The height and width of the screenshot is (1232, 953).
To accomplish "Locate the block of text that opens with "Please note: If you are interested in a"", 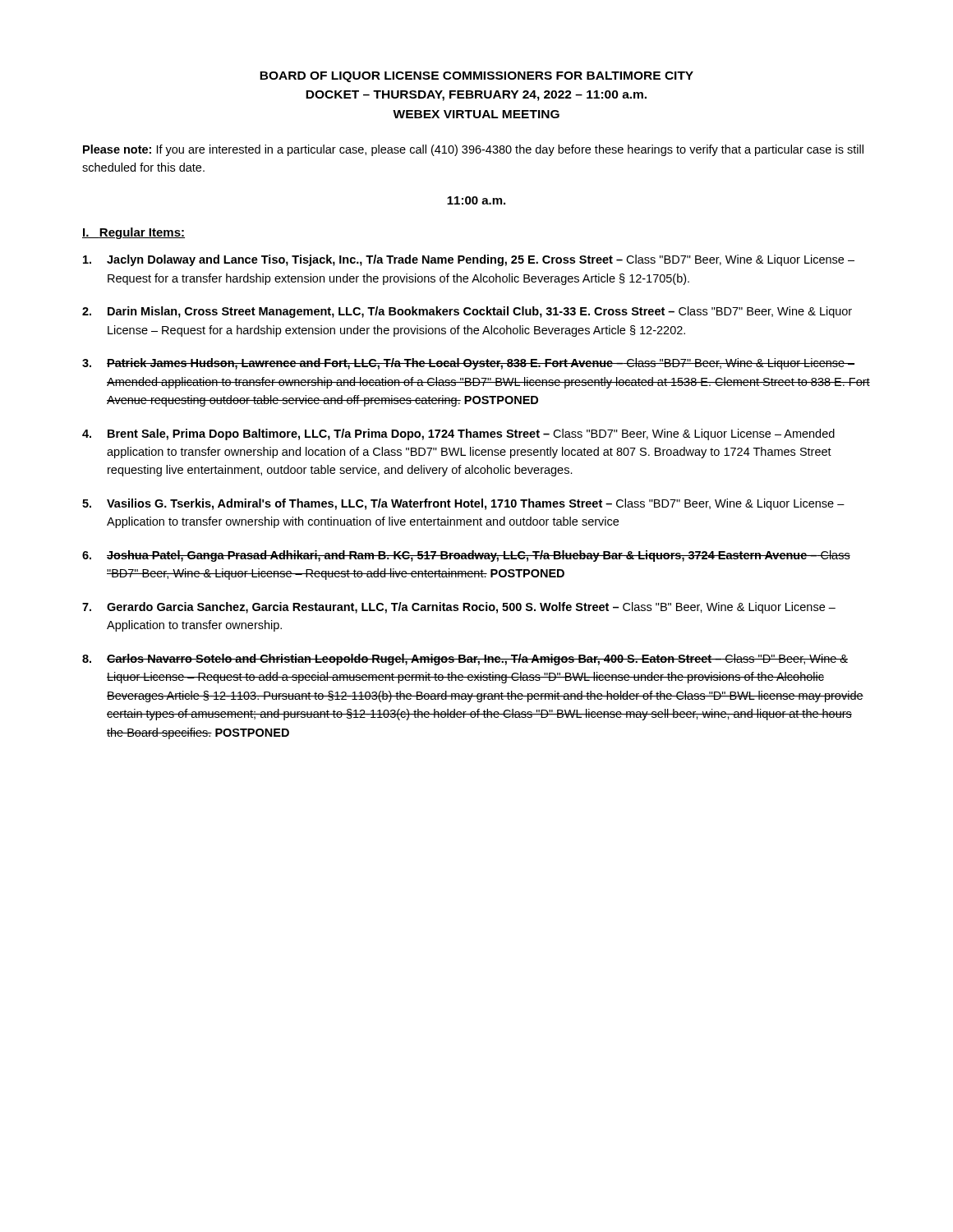I will pyautogui.click(x=473, y=158).
